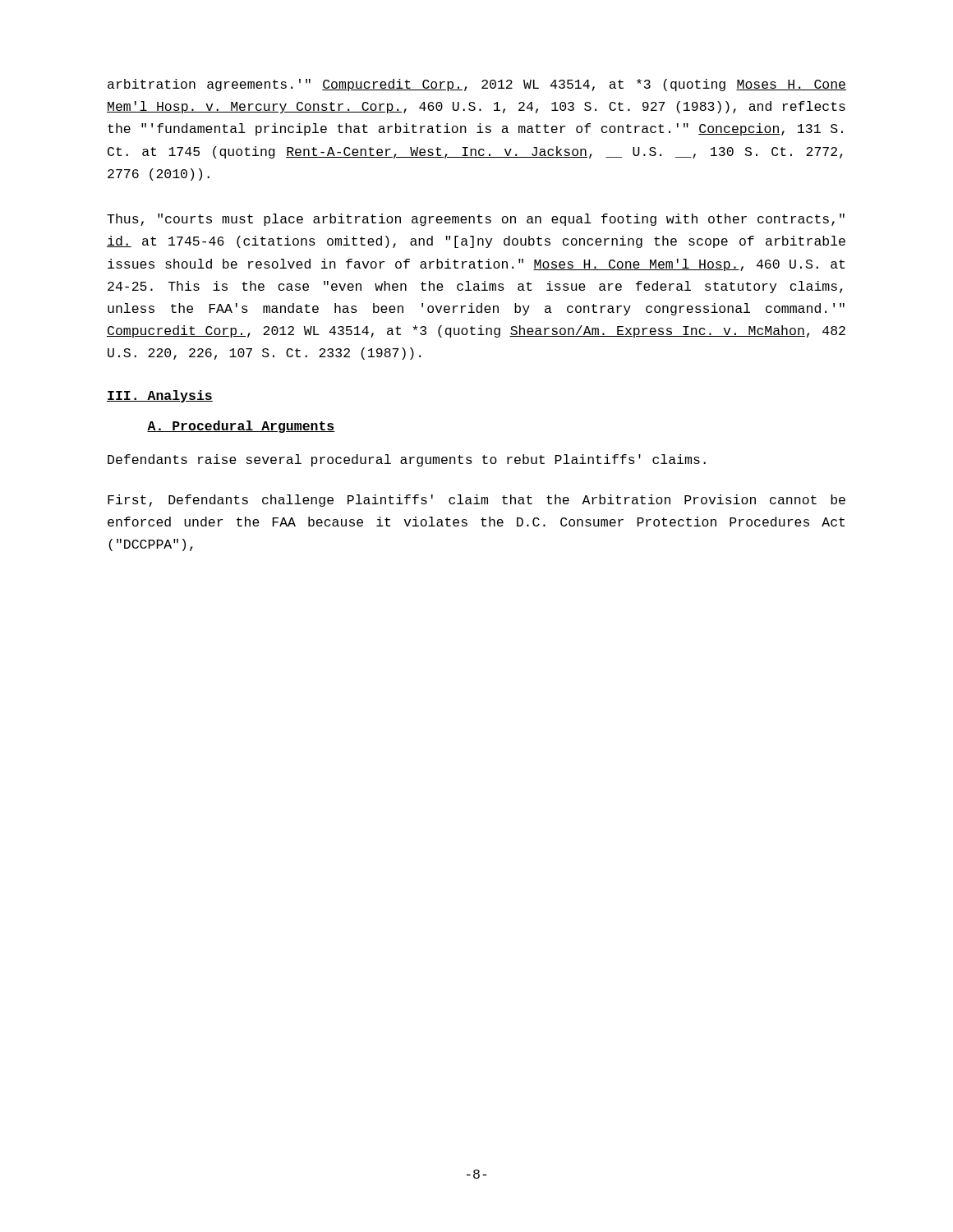The width and height of the screenshot is (953, 1232).
Task: Select the block starting "Defendants raise several"
Action: pyautogui.click(x=476, y=460)
